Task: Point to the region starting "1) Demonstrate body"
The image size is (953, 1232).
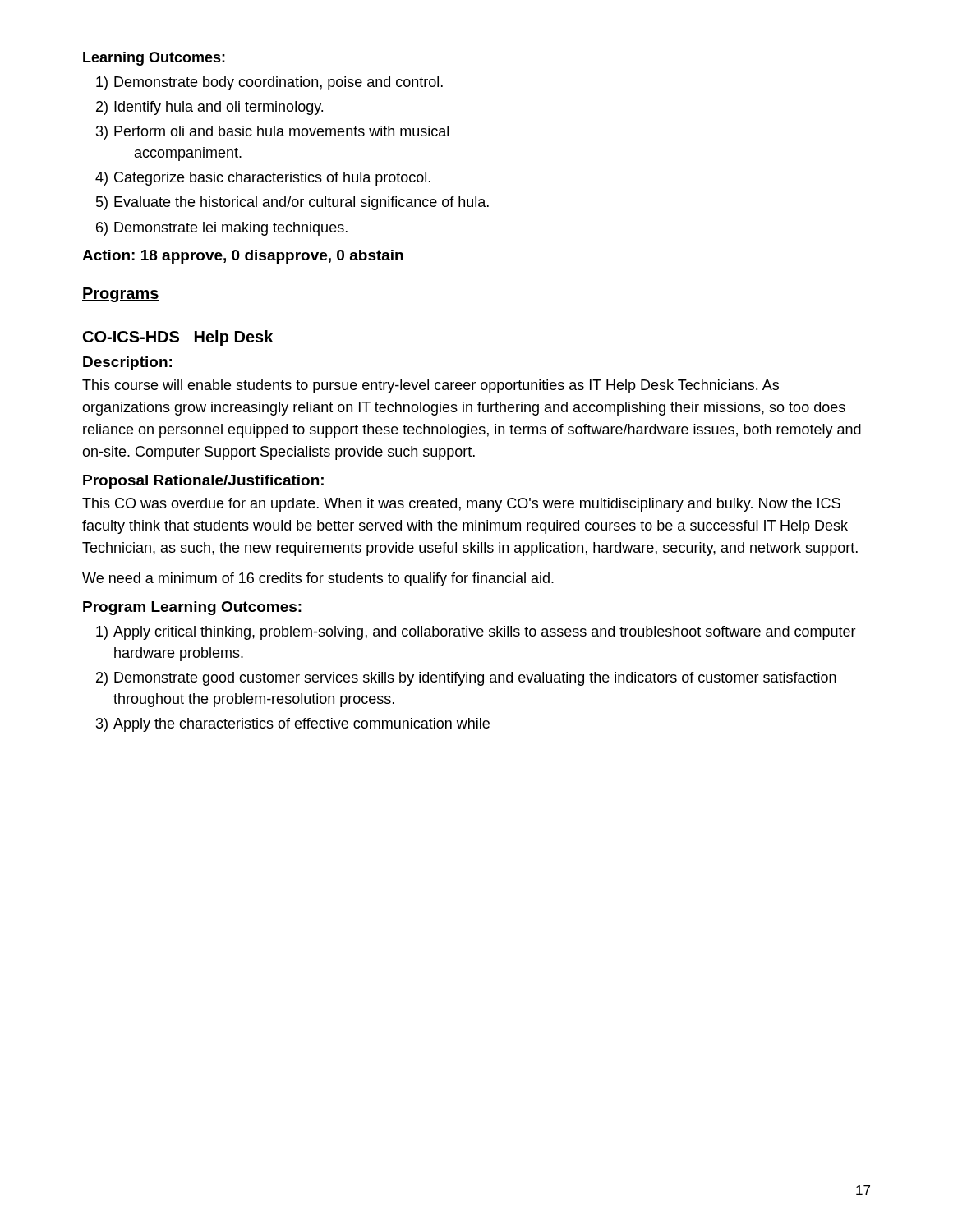Action: point(269,83)
